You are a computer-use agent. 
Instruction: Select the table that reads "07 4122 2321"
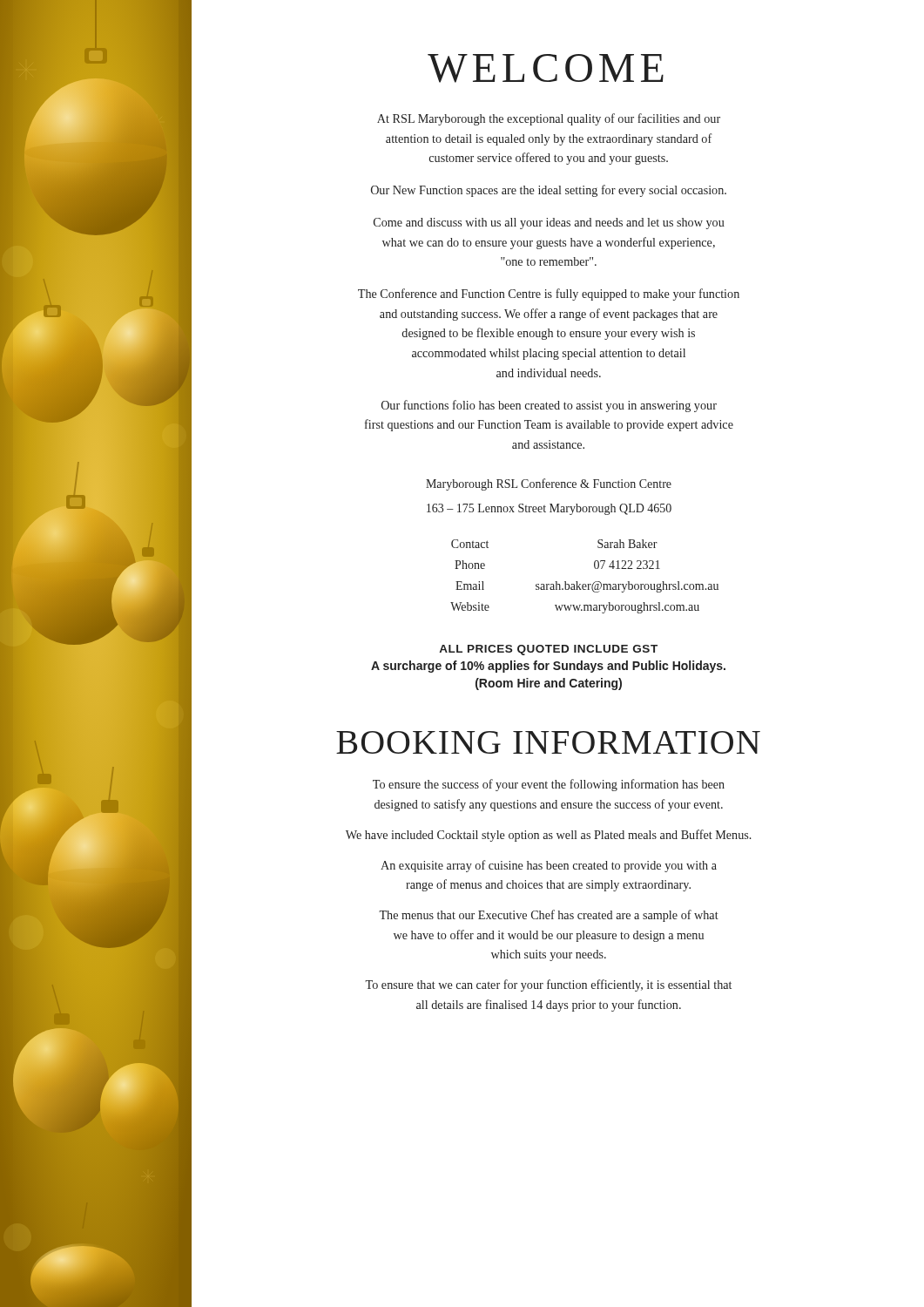tap(549, 576)
